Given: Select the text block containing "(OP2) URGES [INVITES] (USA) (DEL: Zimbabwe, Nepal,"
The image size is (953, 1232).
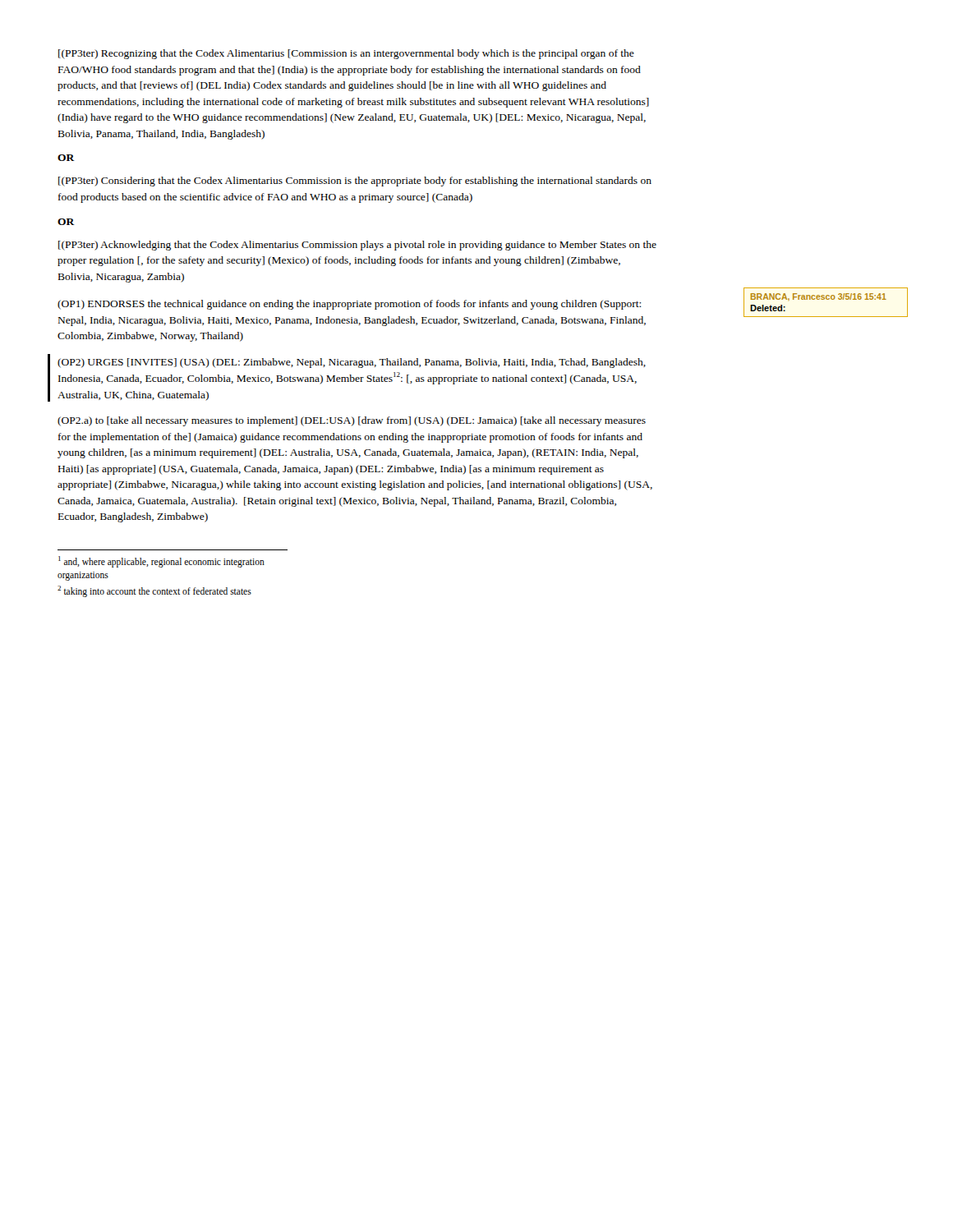Looking at the screenshot, I should [357, 378].
